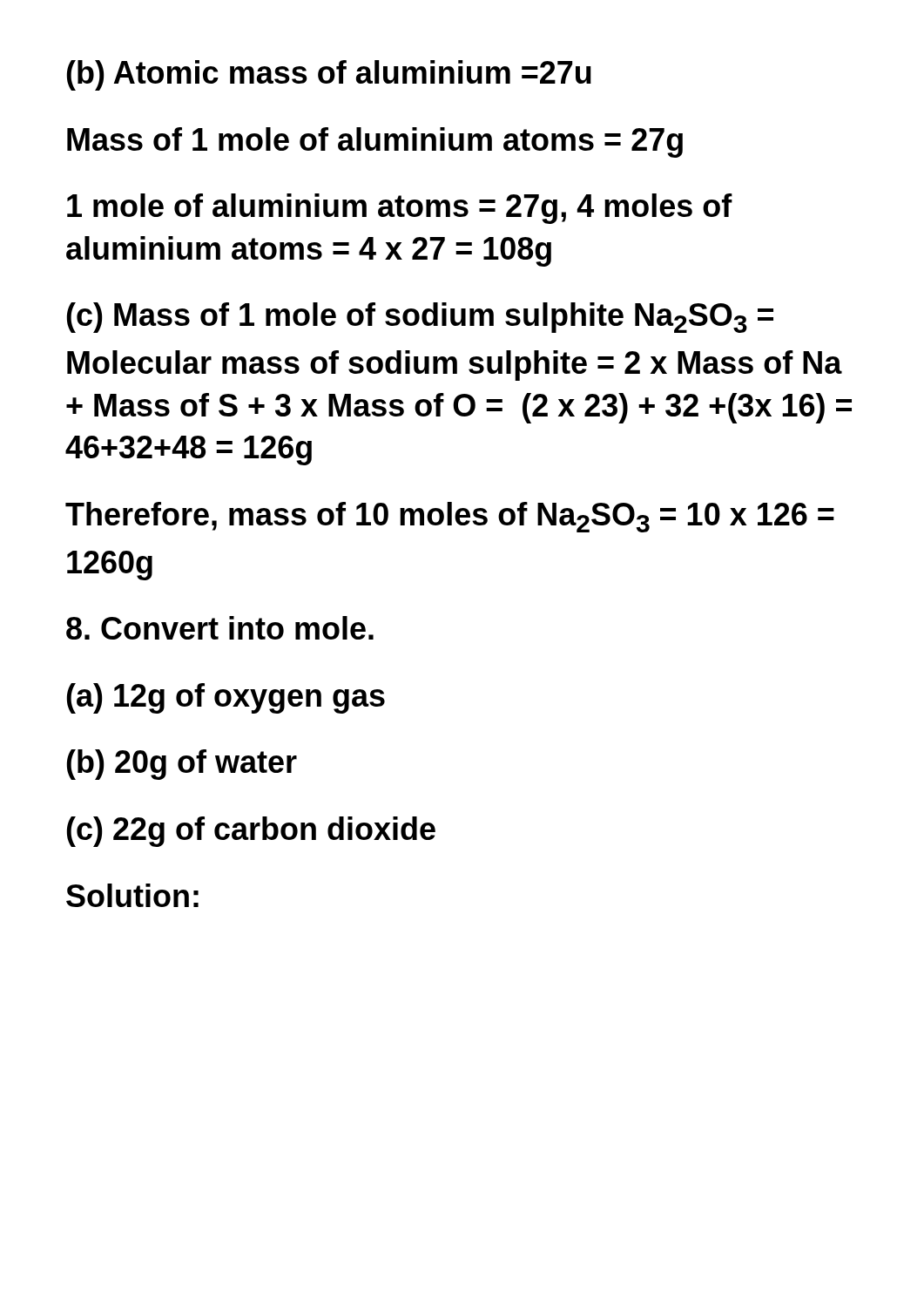This screenshot has width=924, height=1307.
Task: Locate the block of text that opens with "Mass of 1 mole of"
Action: click(375, 140)
